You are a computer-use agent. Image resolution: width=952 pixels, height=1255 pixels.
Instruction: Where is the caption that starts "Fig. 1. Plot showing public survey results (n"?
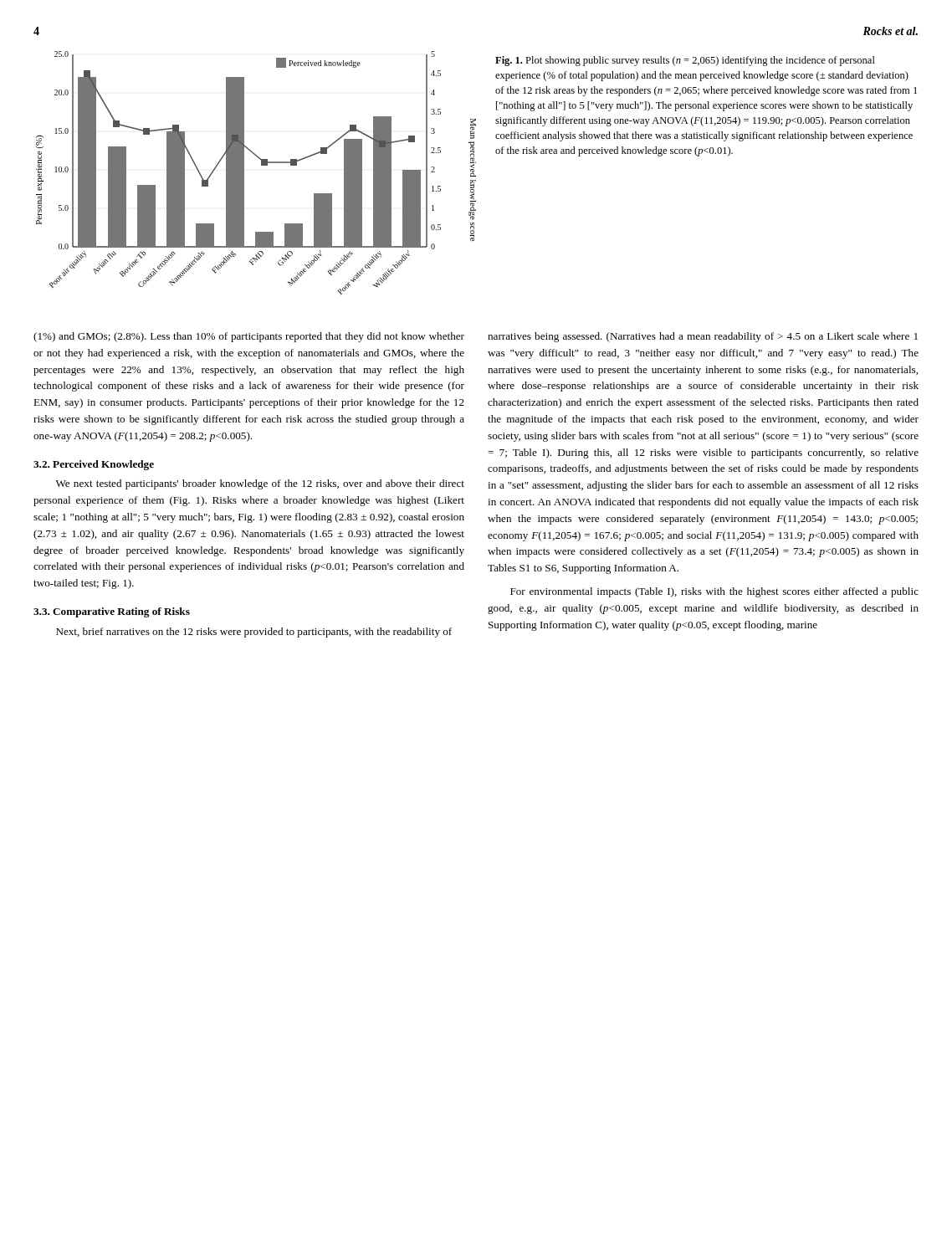(x=707, y=105)
